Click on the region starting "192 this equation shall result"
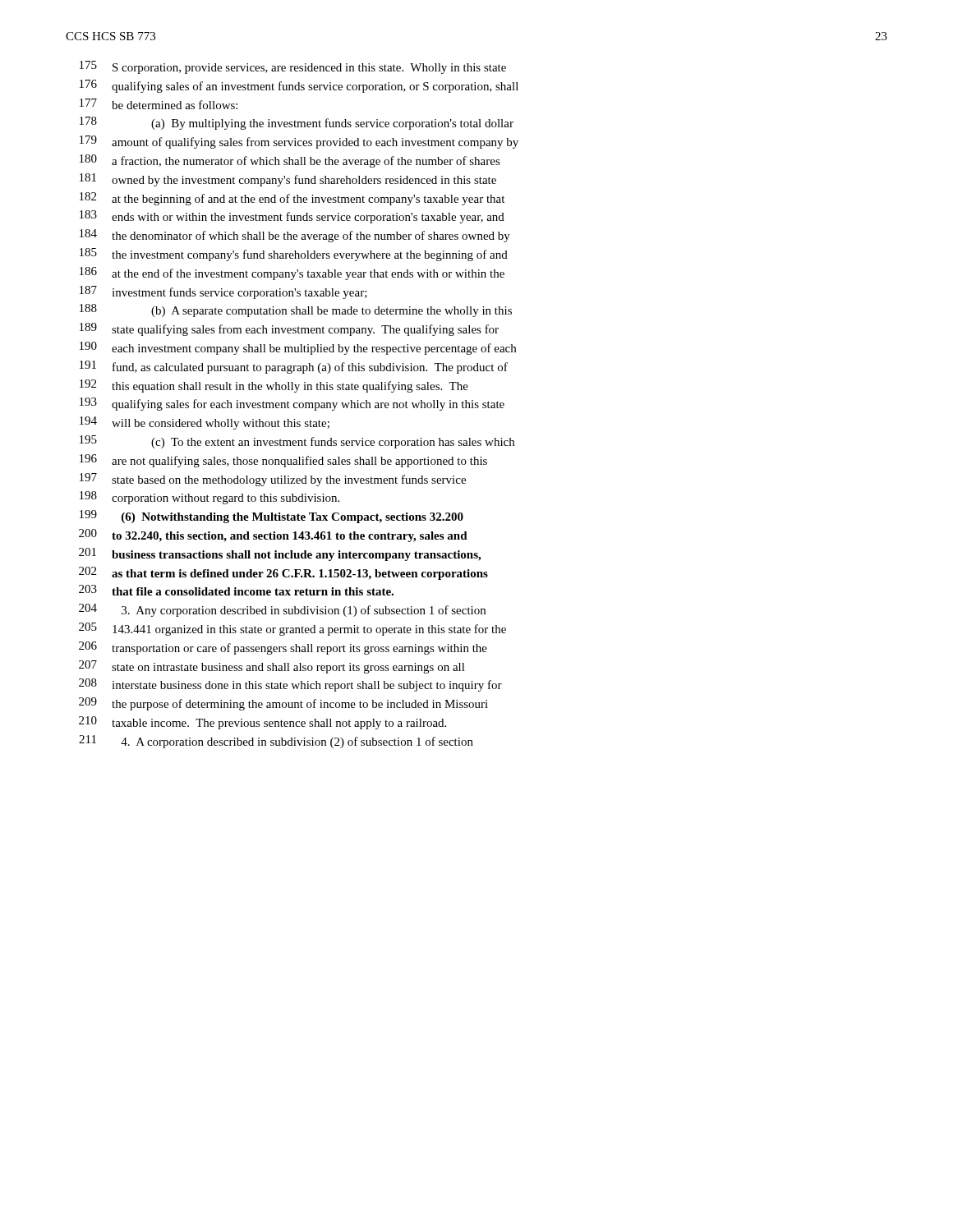This screenshot has width=953, height=1232. click(476, 386)
